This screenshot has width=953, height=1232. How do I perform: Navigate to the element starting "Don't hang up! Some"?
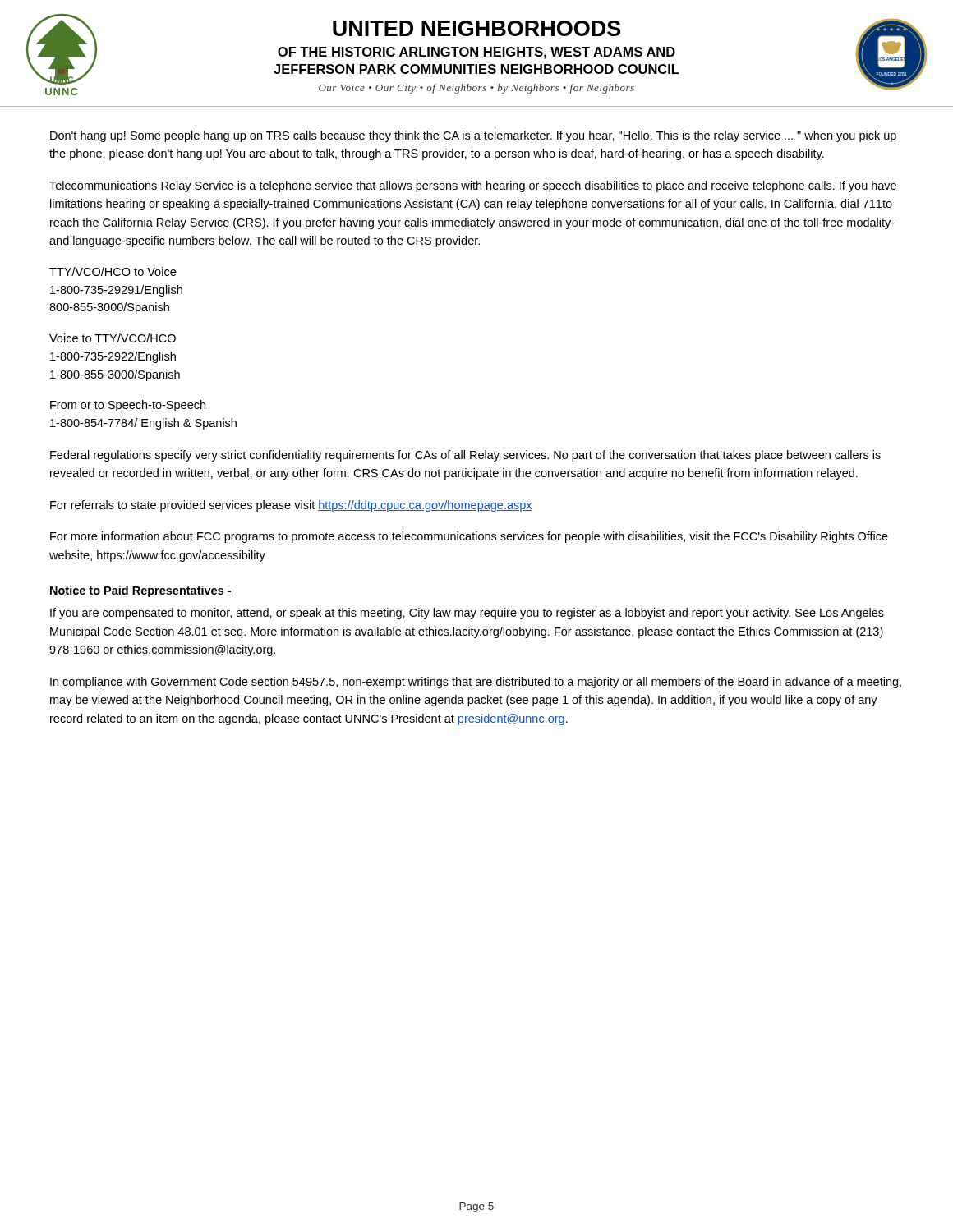pos(473,145)
